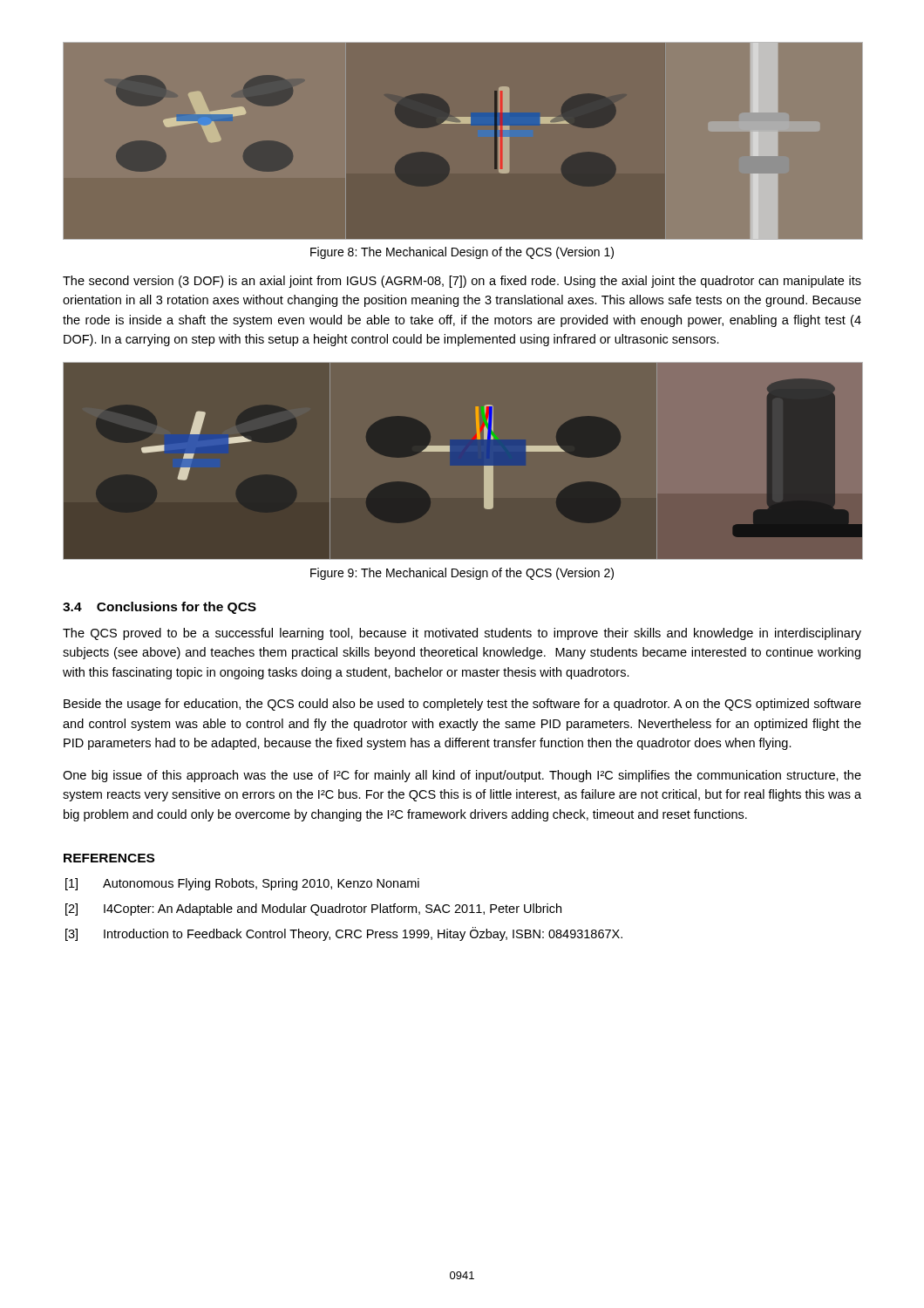This screenshot has width=924, height=1308.
Task: Point to the text starting "[3] Introduction to Feedback Control"
Action: (x=343, y=934)
